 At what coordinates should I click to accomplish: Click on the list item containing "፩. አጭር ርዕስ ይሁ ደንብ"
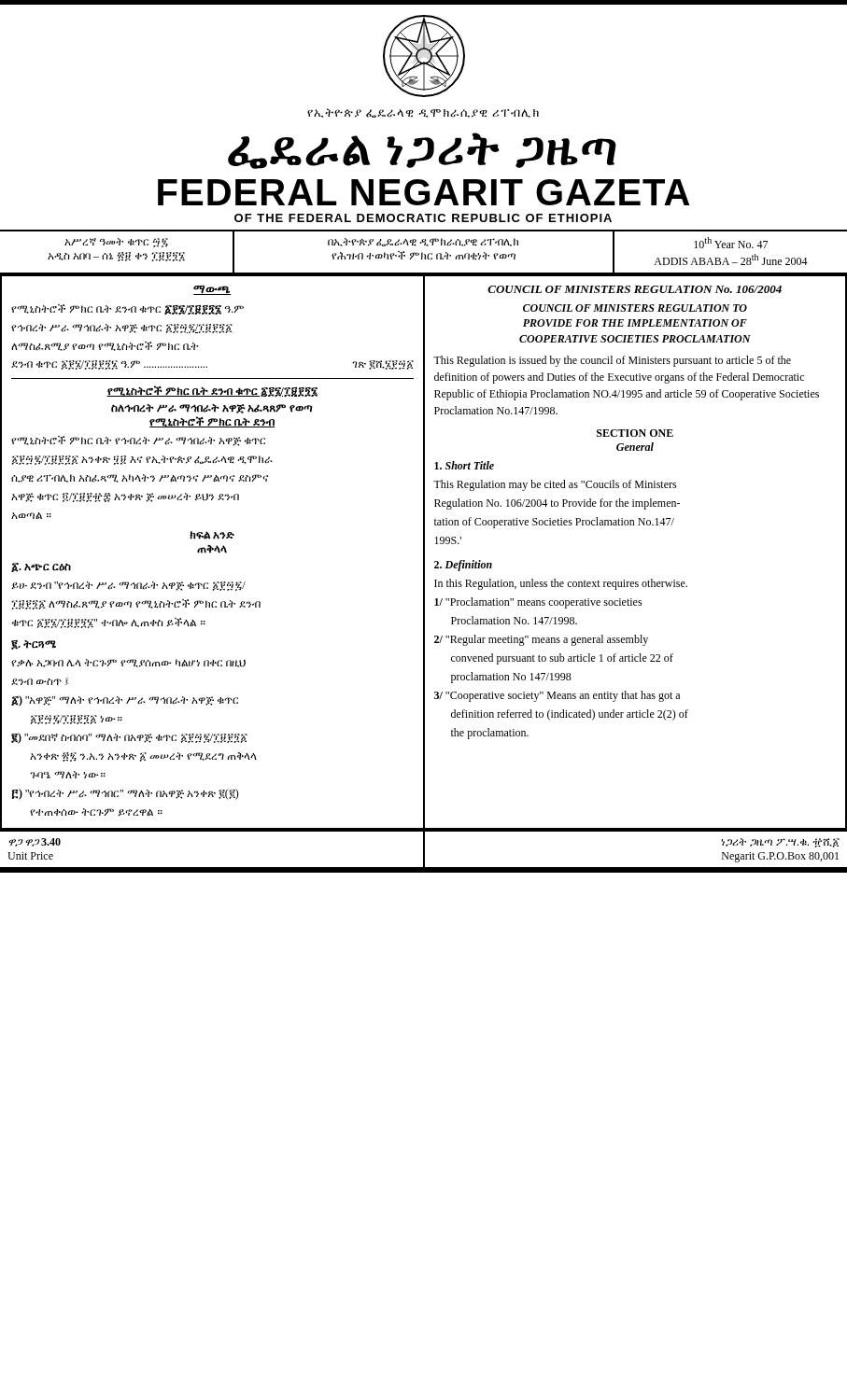point(212,594)
